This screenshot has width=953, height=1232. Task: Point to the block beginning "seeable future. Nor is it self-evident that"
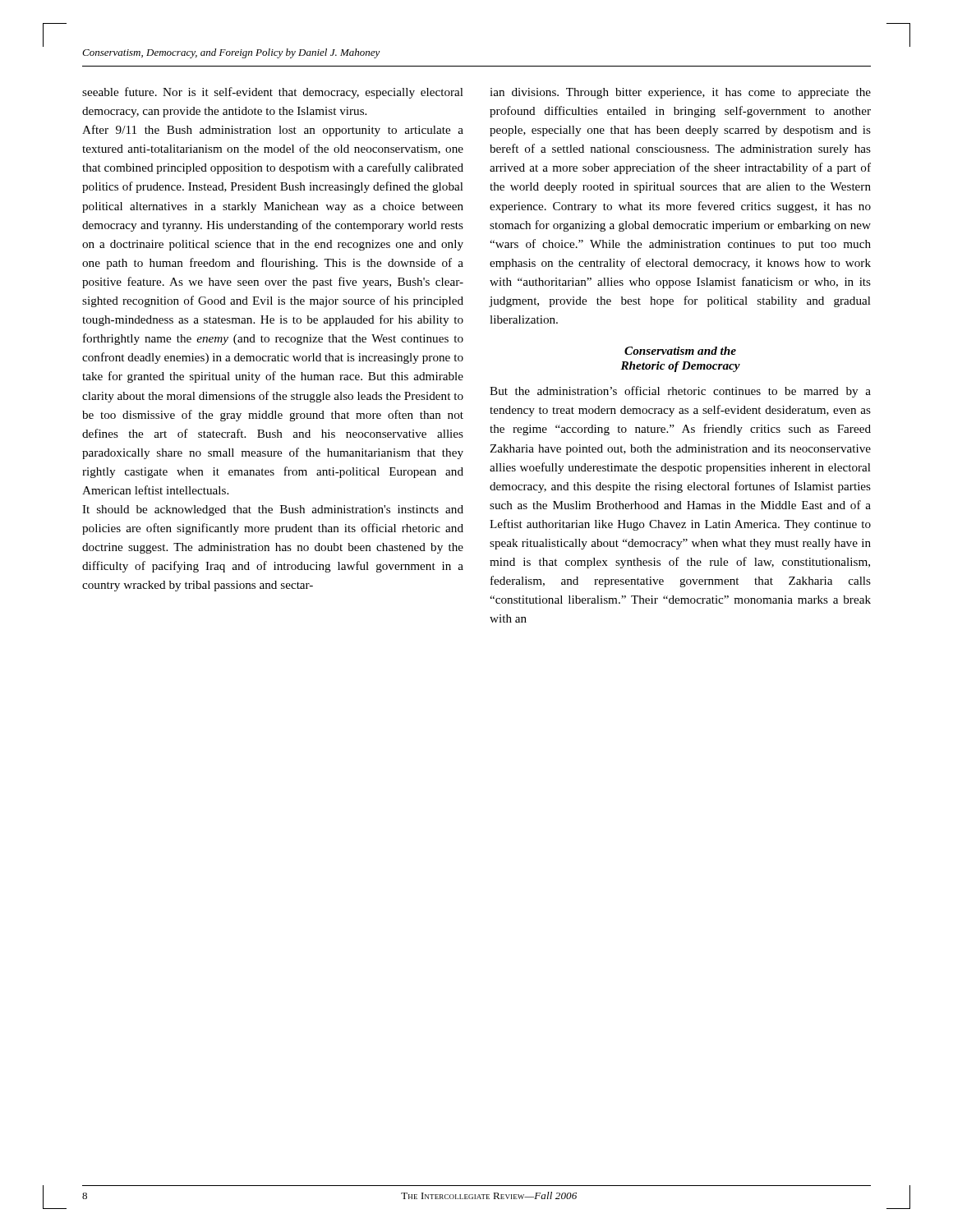[x=273, y=338]
